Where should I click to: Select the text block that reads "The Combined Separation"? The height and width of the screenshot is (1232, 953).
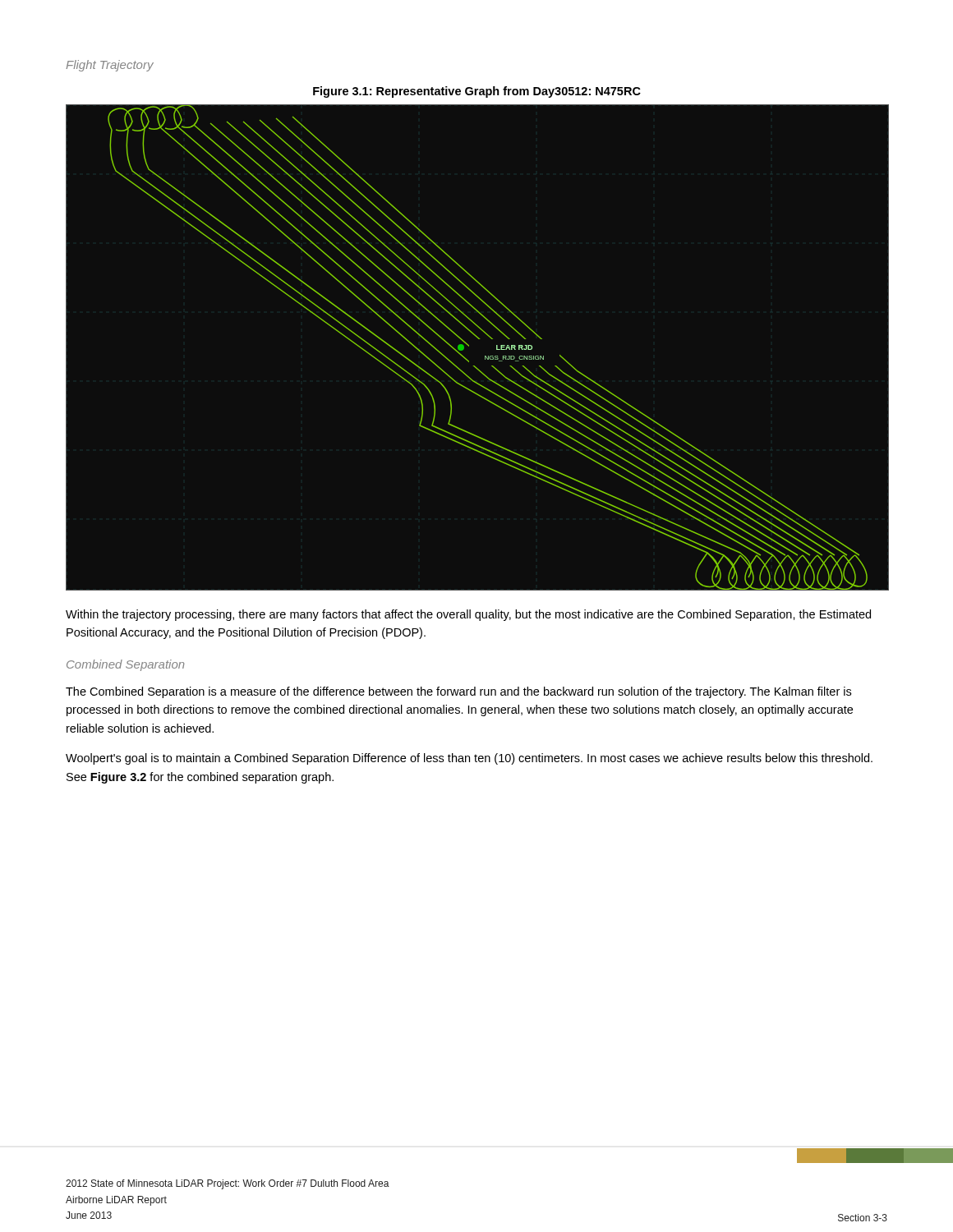tap(460, 710)
